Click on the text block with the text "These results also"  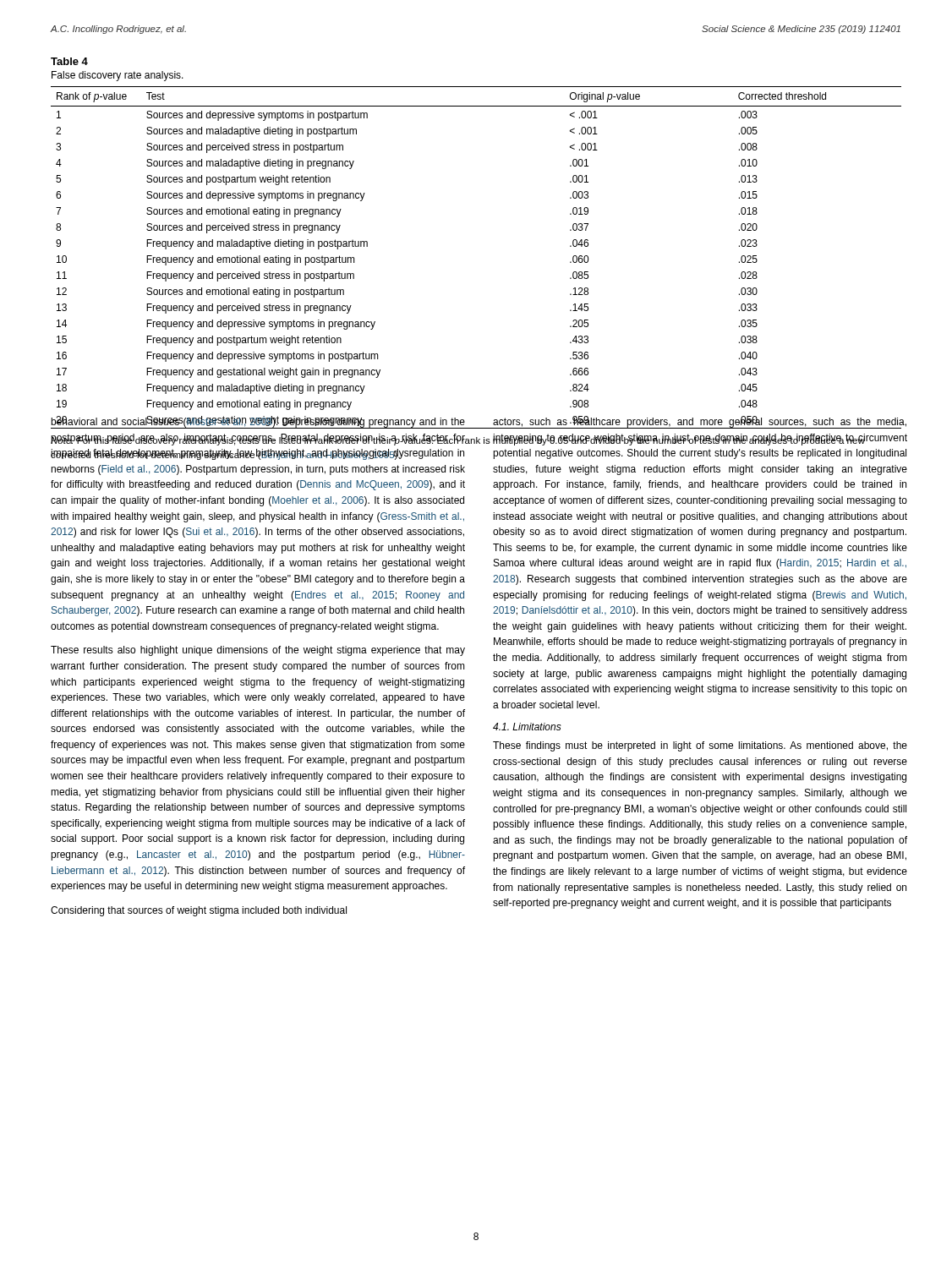click(x=258, y=768)
